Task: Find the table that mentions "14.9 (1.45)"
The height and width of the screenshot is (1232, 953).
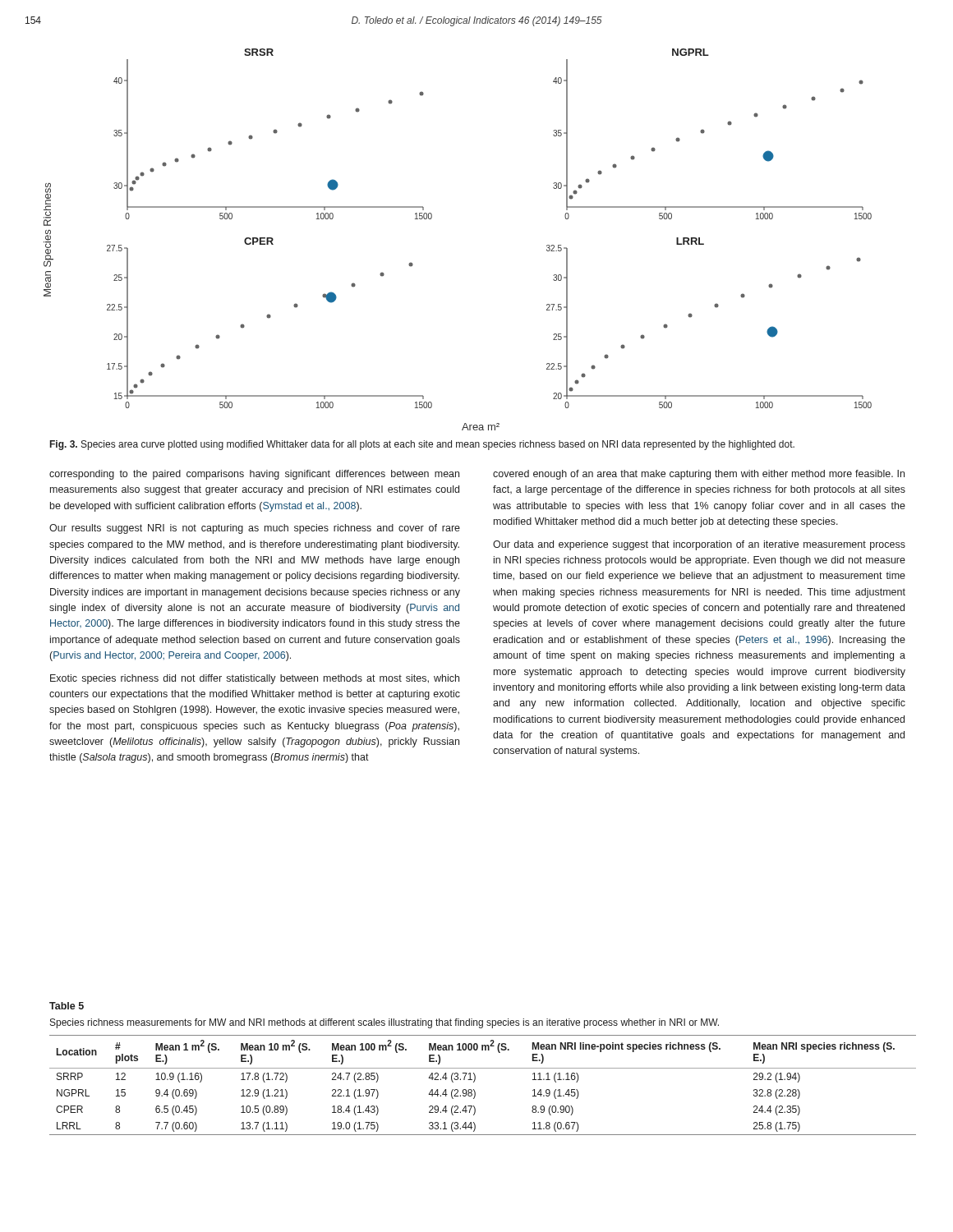Action: click(x=483, y=1085)
